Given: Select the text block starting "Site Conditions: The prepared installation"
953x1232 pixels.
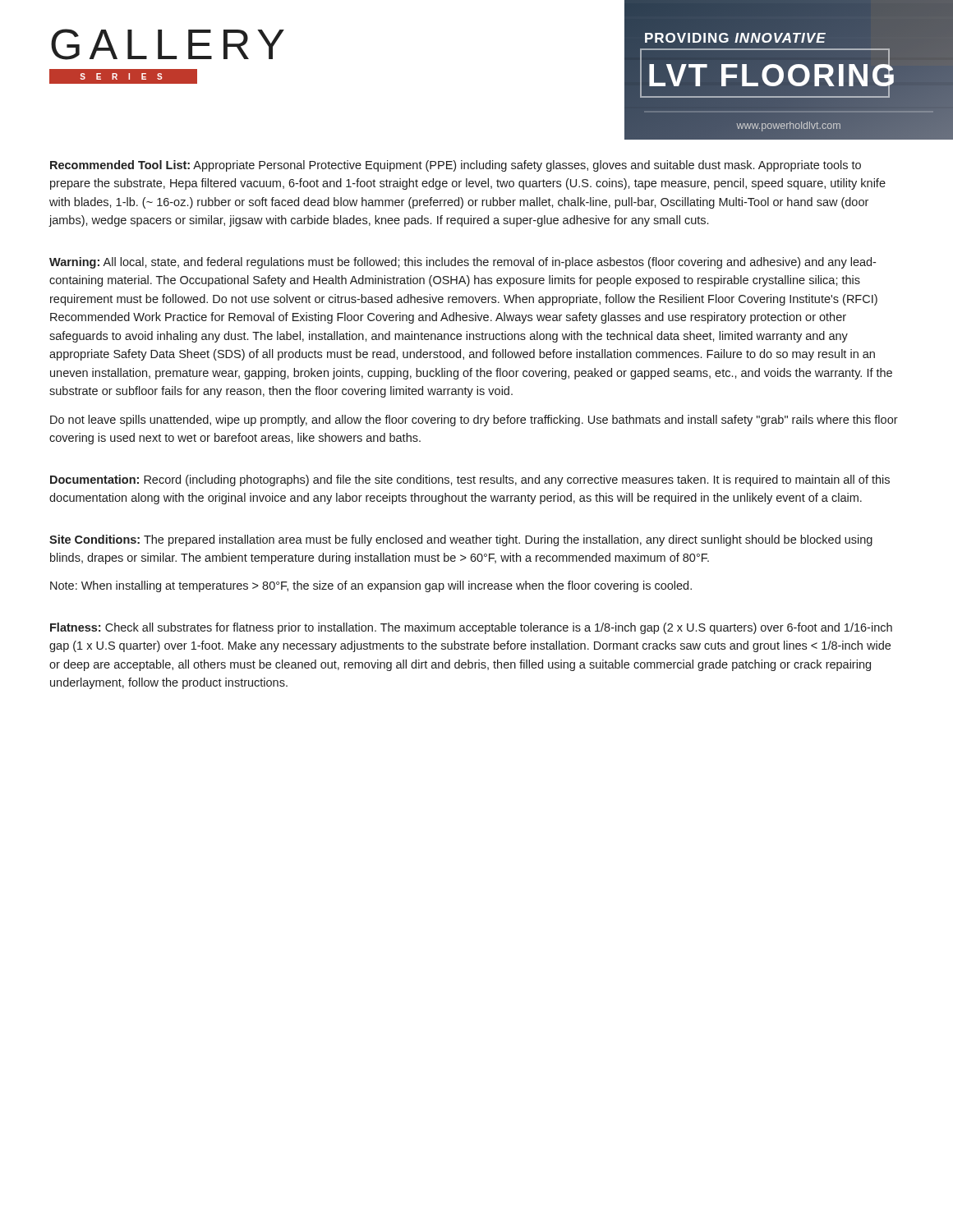Looking at the screenshot, I should point(476,563).
